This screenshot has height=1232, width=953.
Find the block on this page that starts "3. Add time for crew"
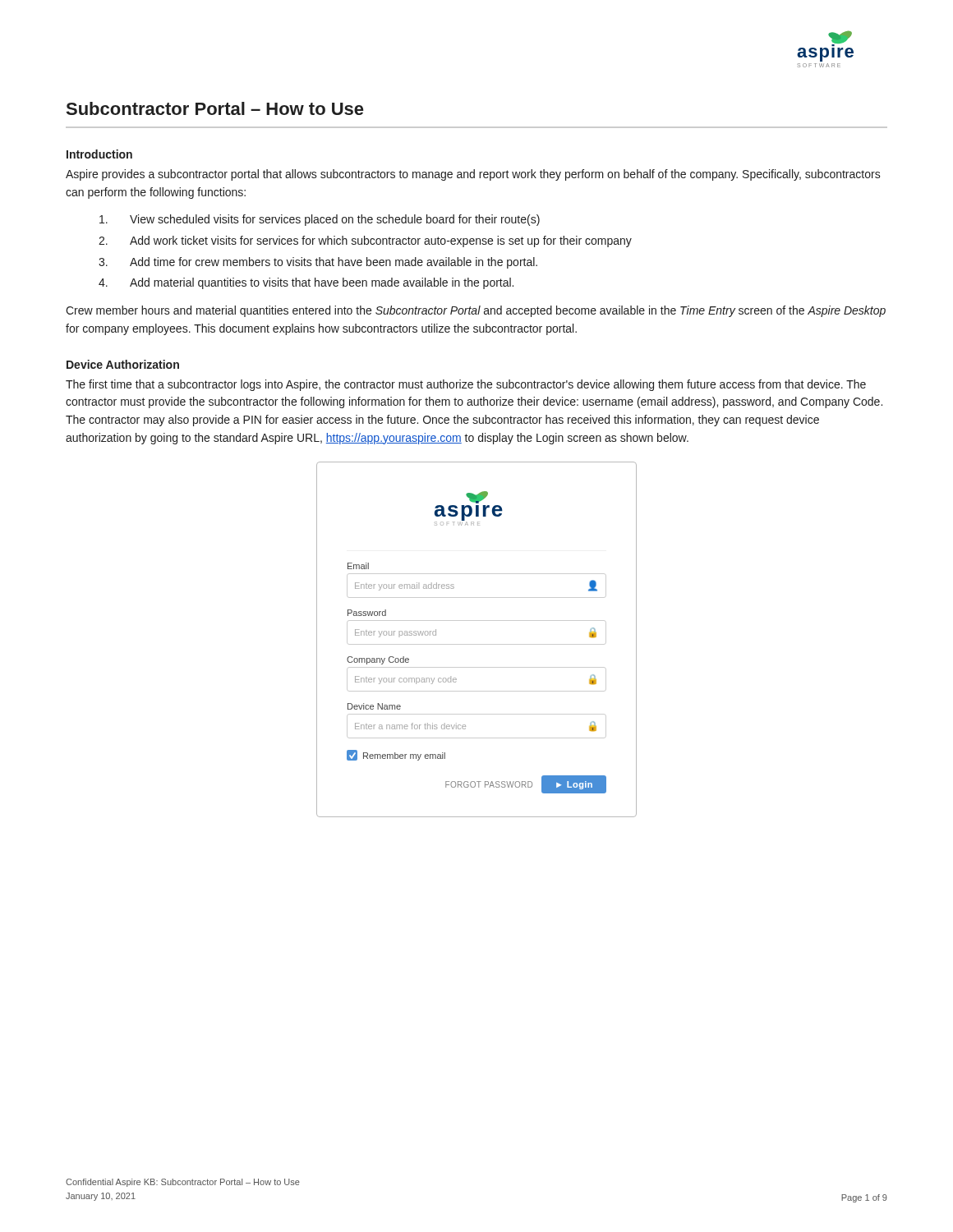[x=476, y=262]
